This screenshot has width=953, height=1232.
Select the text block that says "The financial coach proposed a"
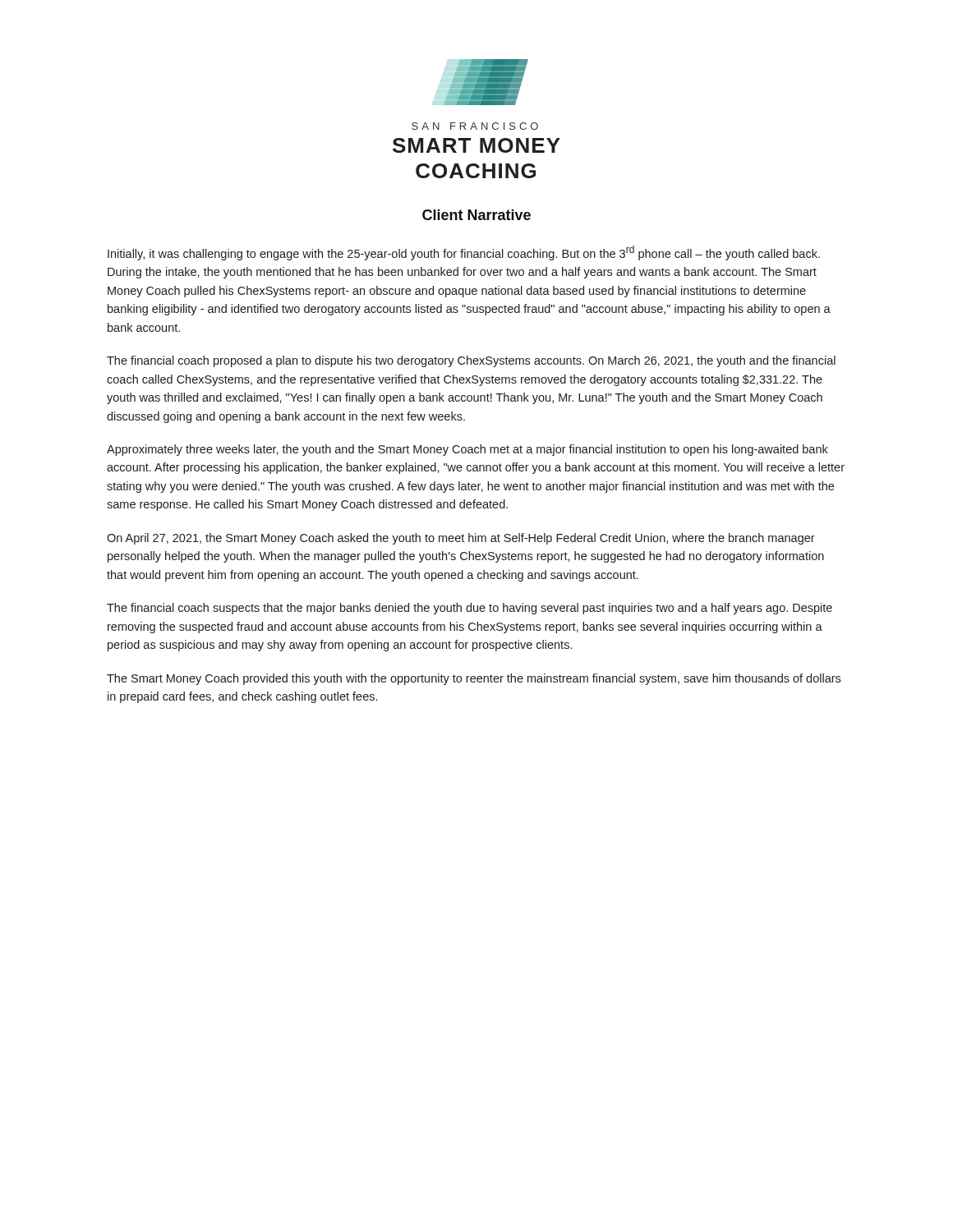coord(471,388)
